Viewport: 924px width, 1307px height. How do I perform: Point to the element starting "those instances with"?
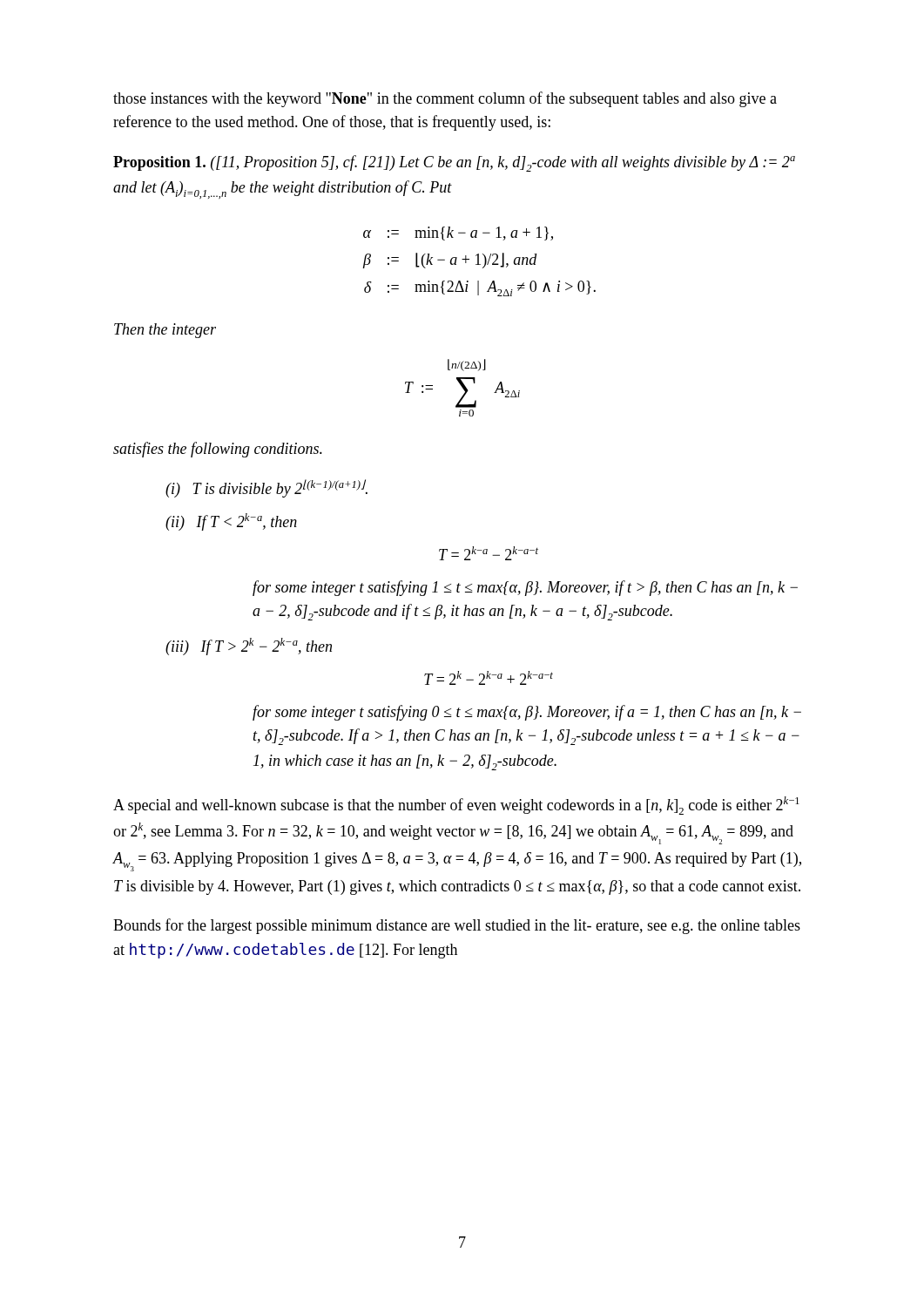pos(445,110)
